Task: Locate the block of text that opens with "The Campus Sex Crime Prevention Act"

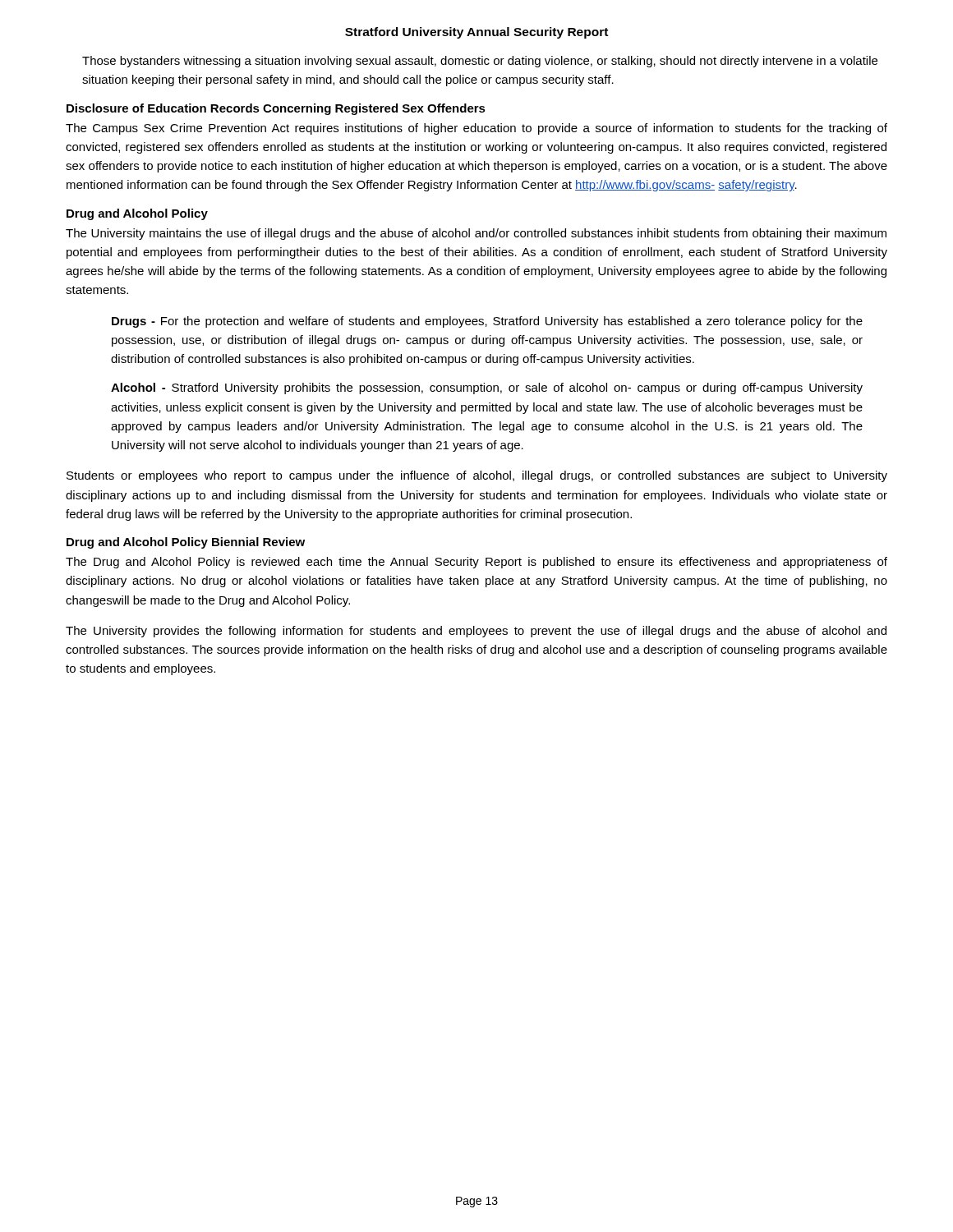Action: click(x=476, y=156)
